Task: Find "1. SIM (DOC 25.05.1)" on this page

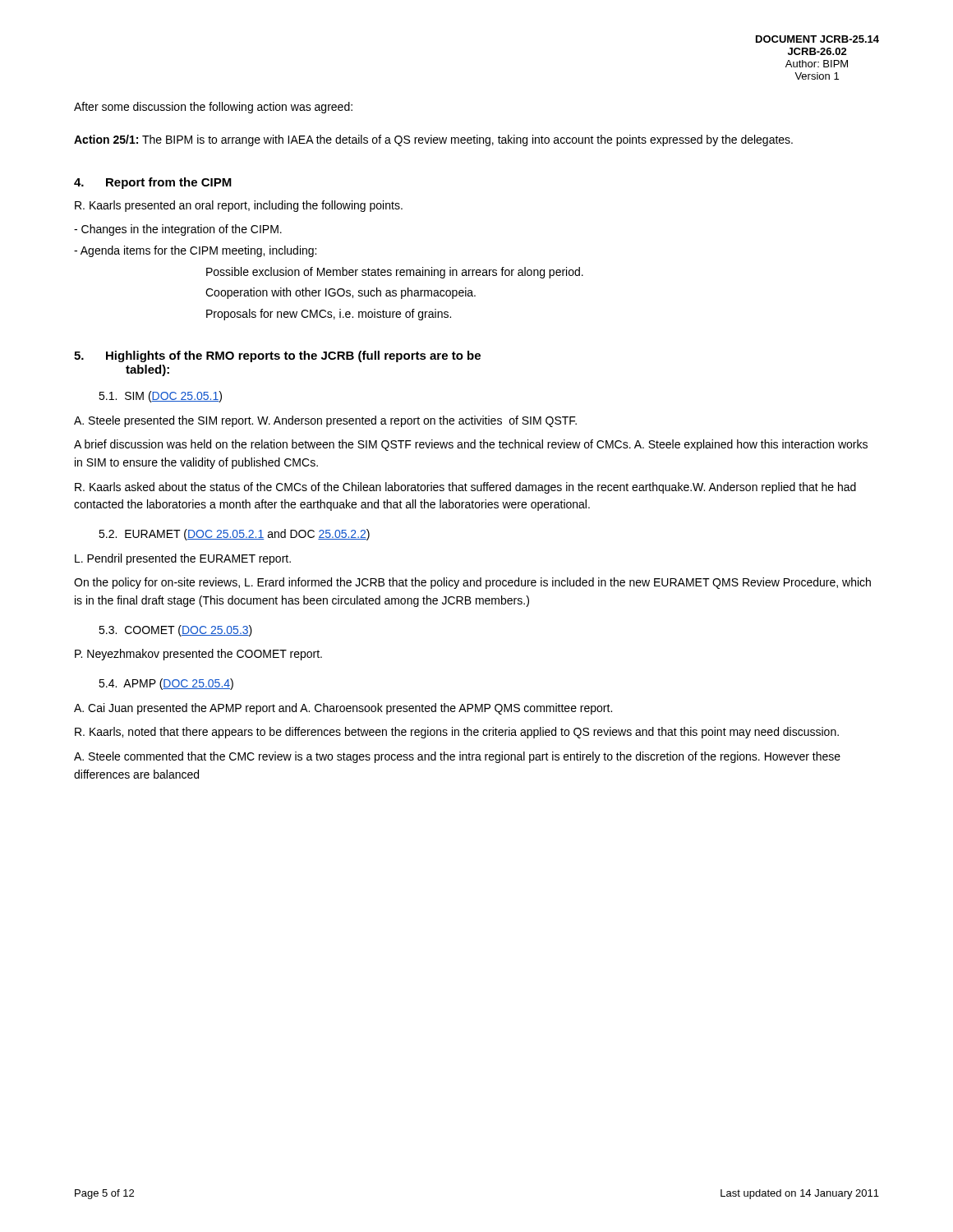Action: 161,396
